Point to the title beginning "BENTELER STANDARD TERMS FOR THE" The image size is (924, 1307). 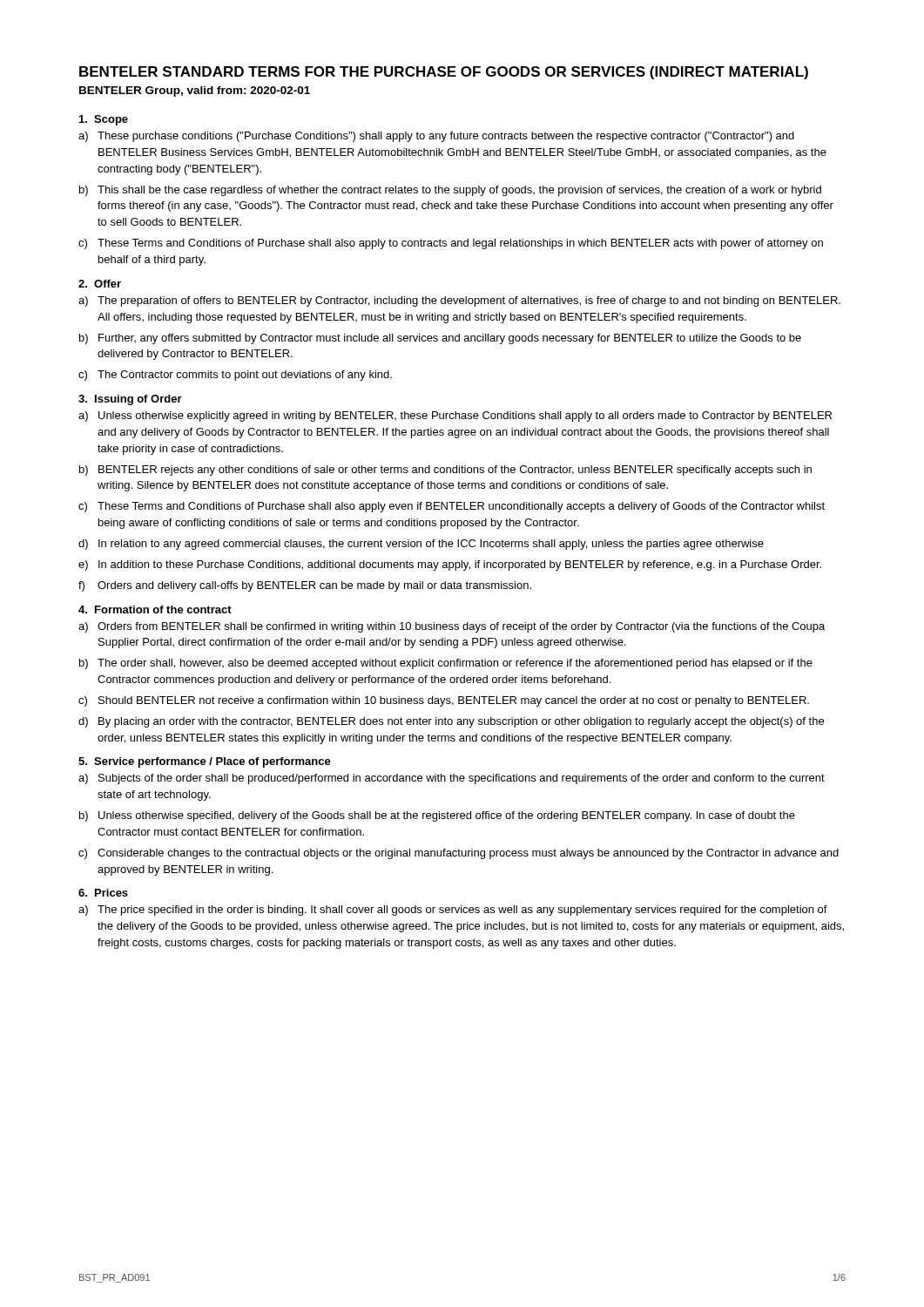462,80
